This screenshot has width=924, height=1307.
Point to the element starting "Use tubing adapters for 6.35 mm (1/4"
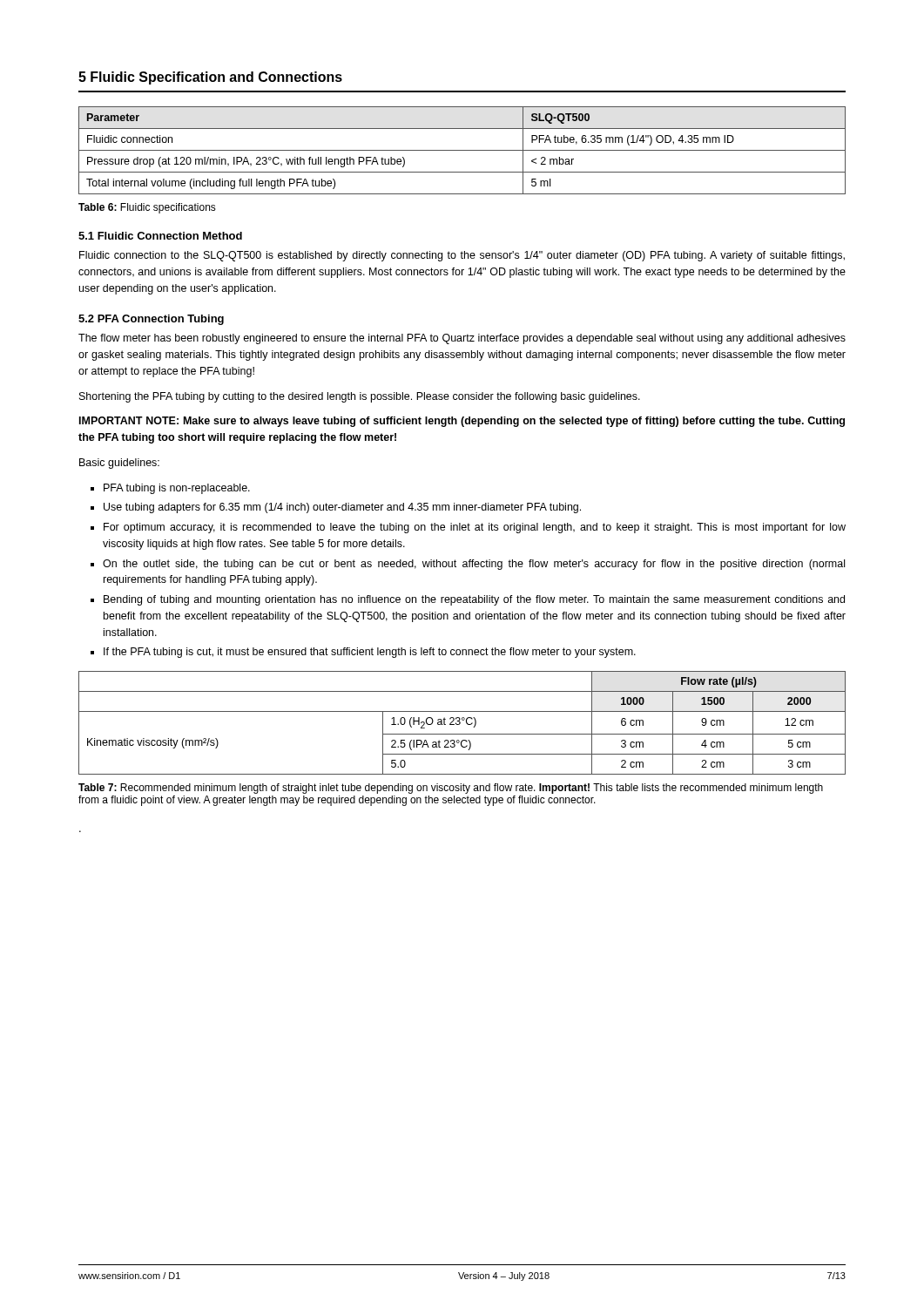(342, 507)
